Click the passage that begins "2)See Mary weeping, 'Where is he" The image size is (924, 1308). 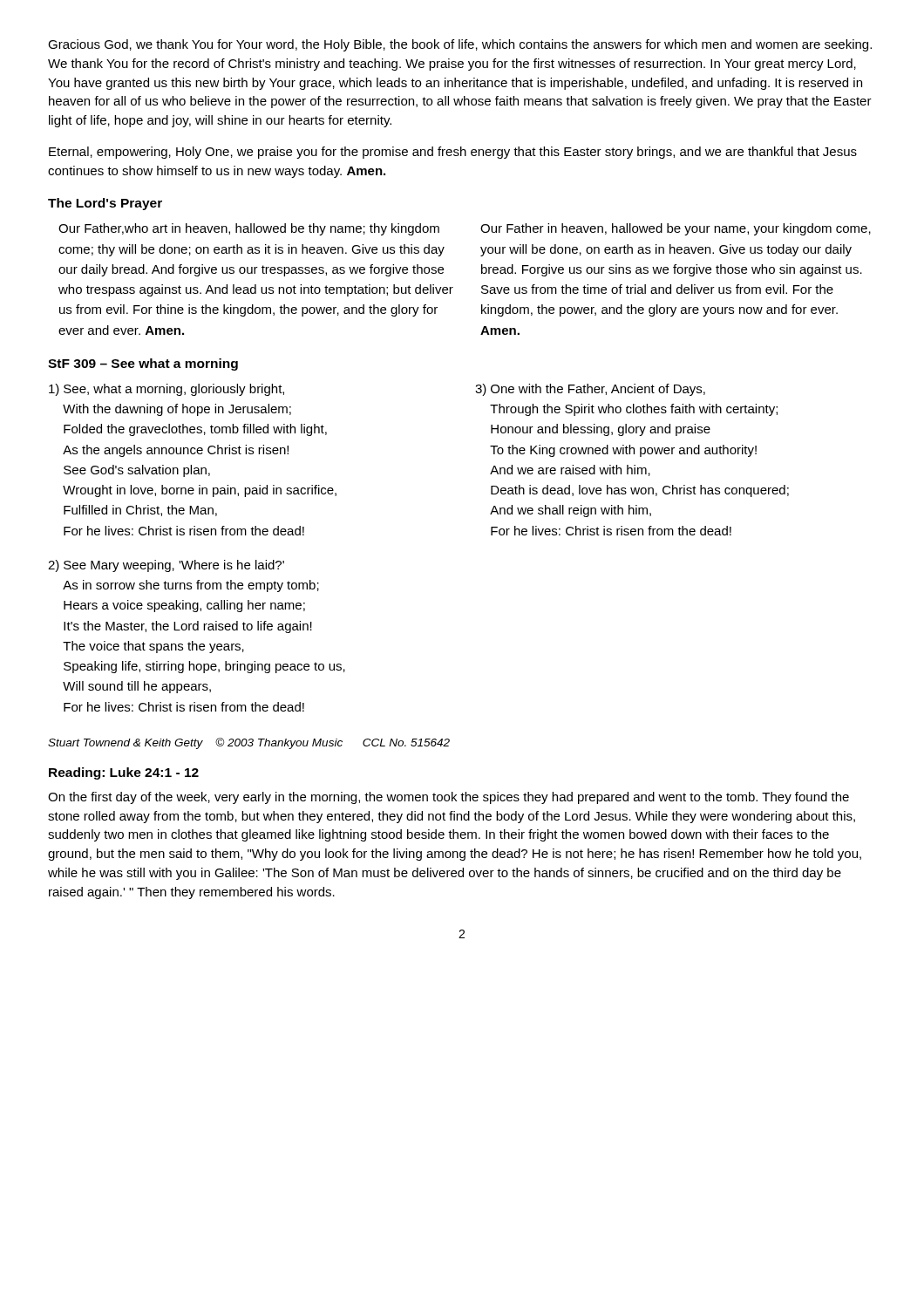244,635
